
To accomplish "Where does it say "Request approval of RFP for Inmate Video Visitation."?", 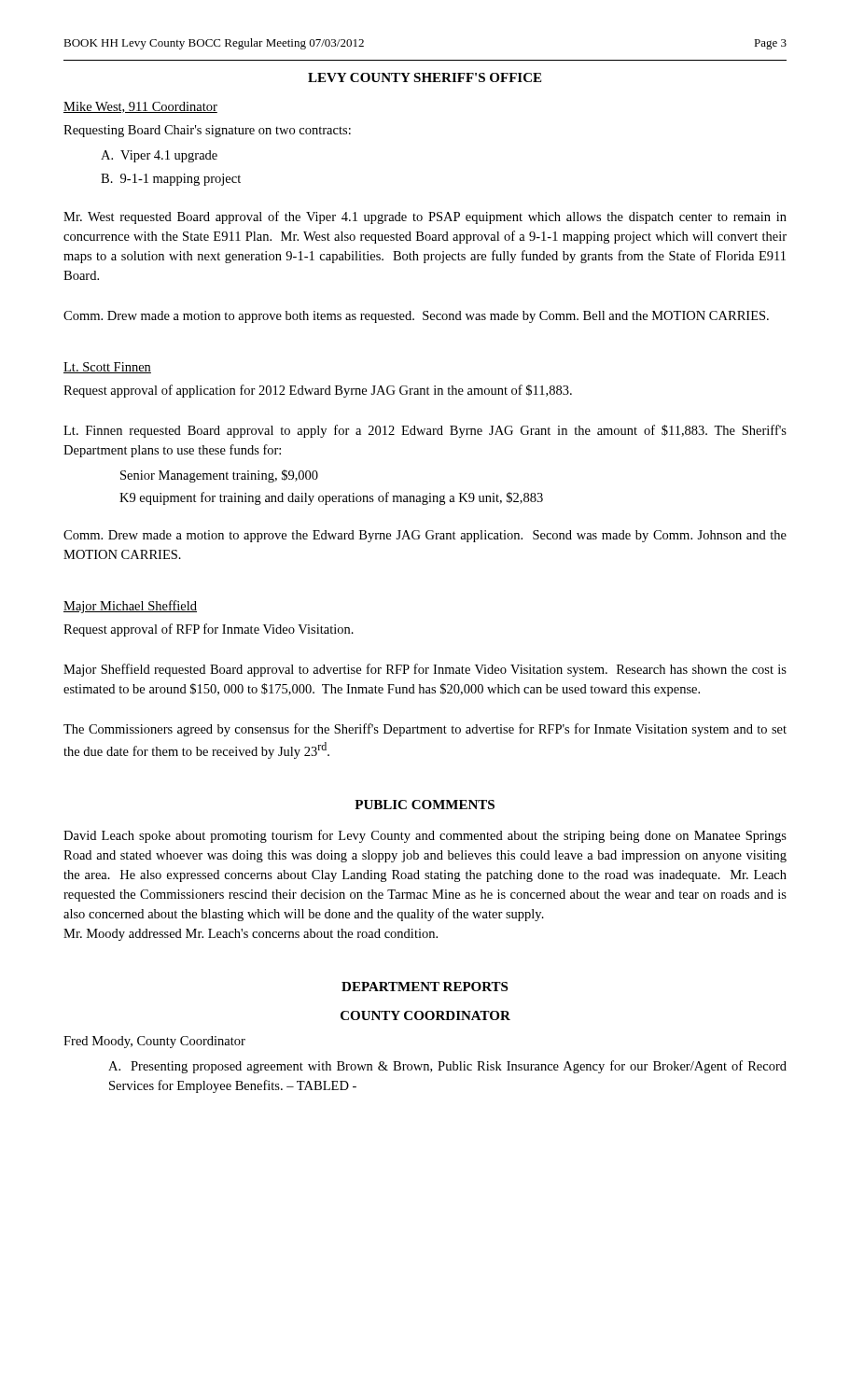I will click(x=209, y=629).
